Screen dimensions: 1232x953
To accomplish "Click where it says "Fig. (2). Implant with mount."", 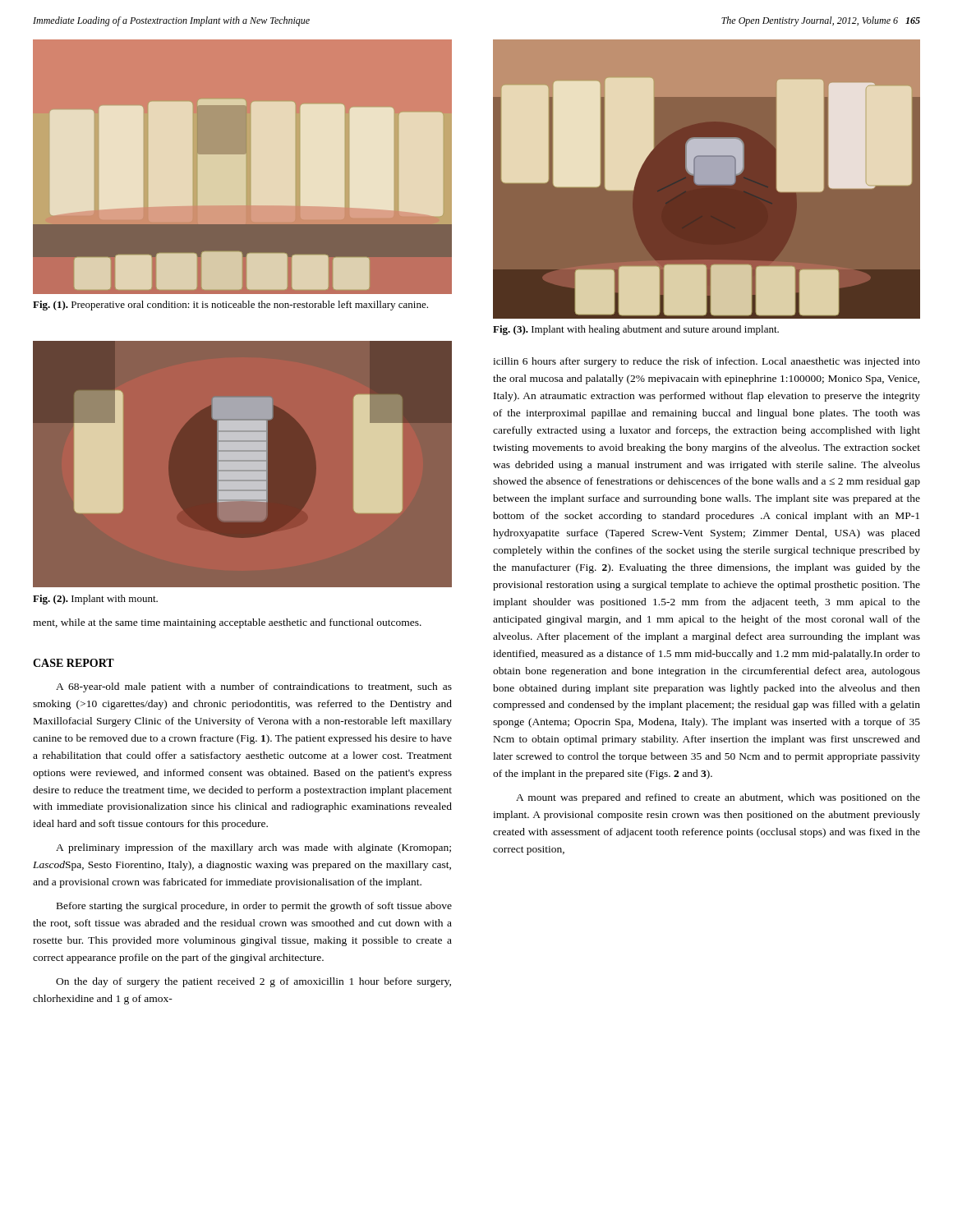I will tap(96, 598).
